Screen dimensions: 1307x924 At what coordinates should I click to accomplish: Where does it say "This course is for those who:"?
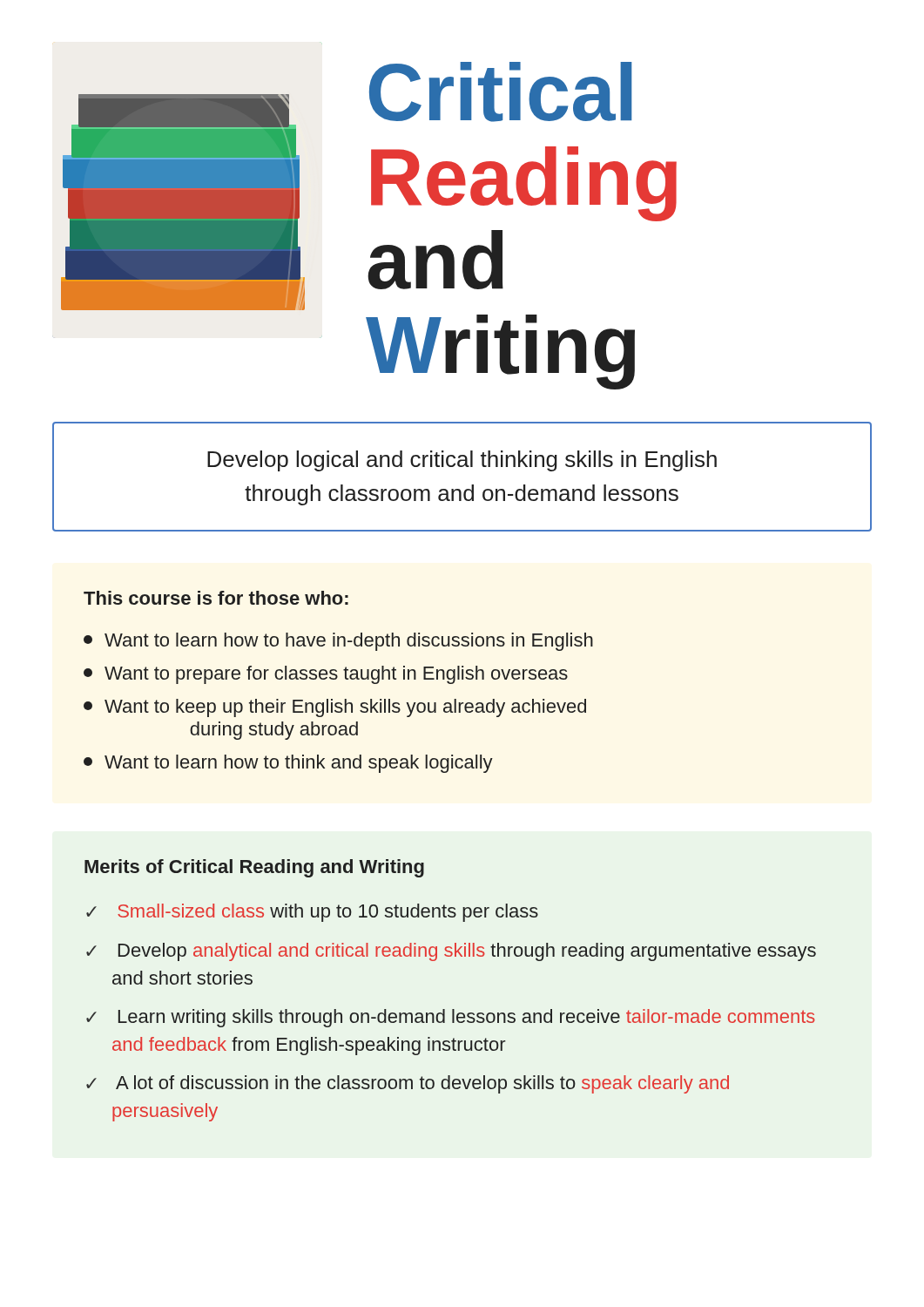(217, 598)
